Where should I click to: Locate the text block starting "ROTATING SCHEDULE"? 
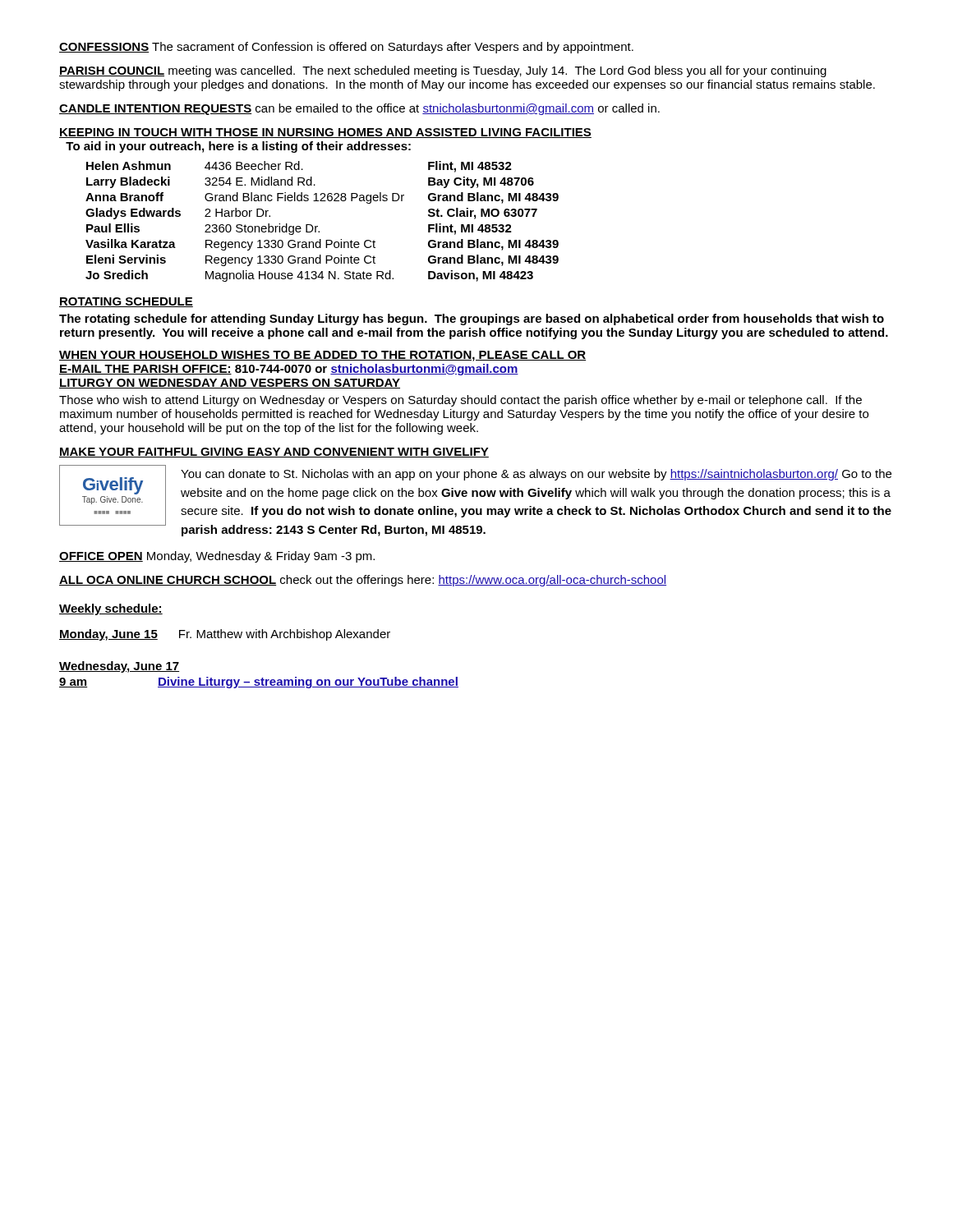(126, 301)
